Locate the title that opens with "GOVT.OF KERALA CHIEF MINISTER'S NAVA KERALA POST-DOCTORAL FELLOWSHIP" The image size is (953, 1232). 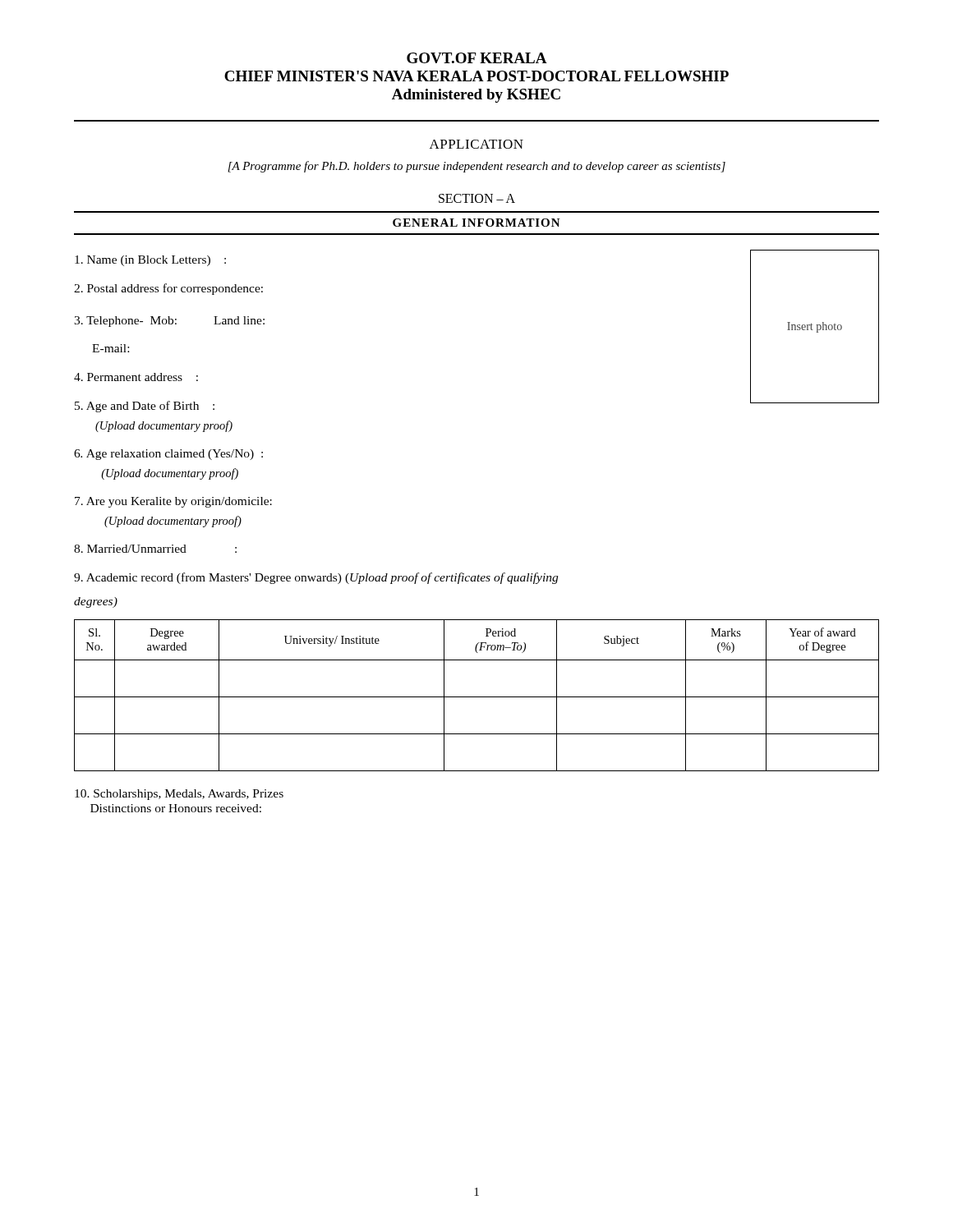(476, 76)
